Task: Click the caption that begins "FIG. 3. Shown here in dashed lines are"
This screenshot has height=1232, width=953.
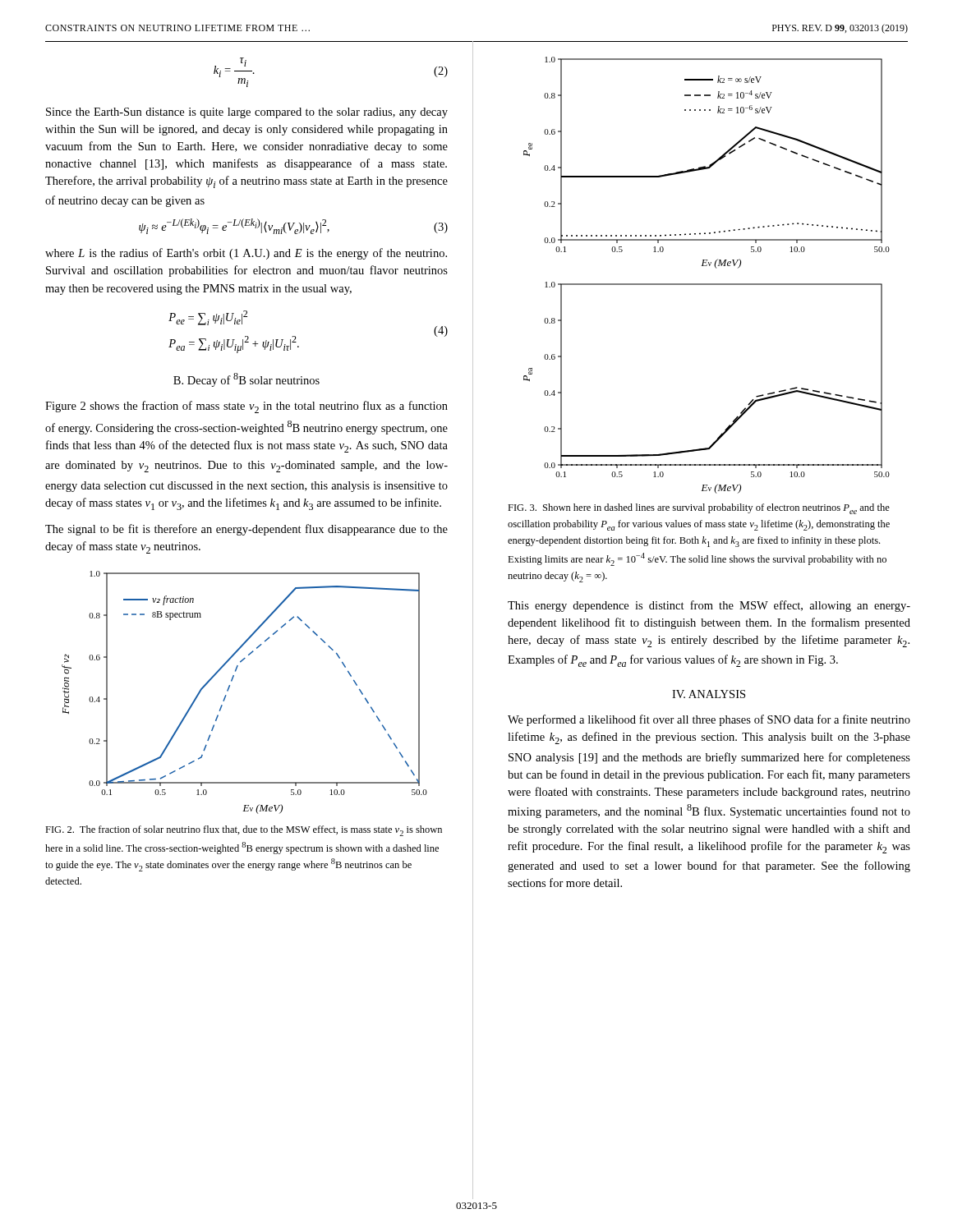Action: 699,543
